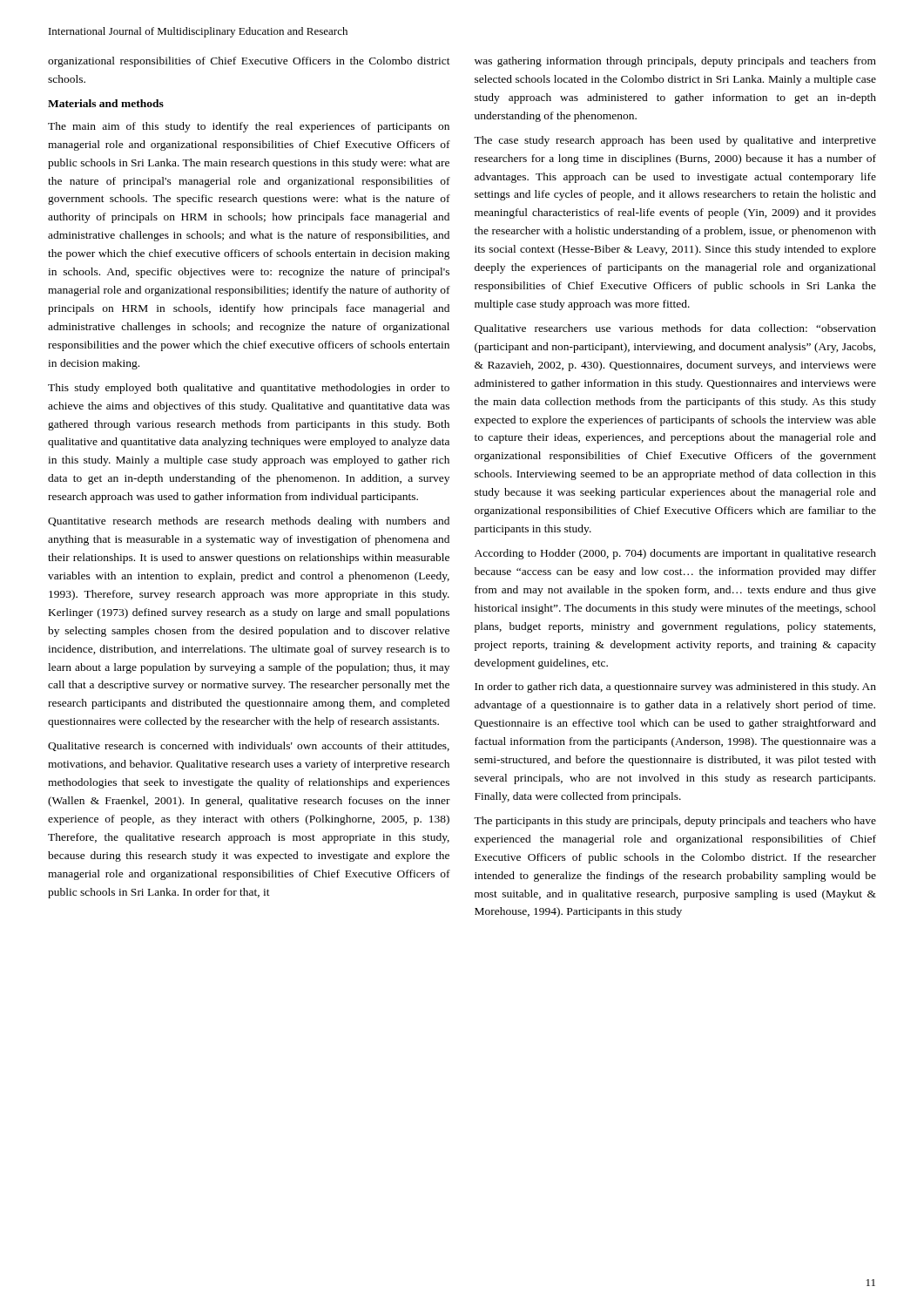Select the block starting "The main aim"

[249, 509]
